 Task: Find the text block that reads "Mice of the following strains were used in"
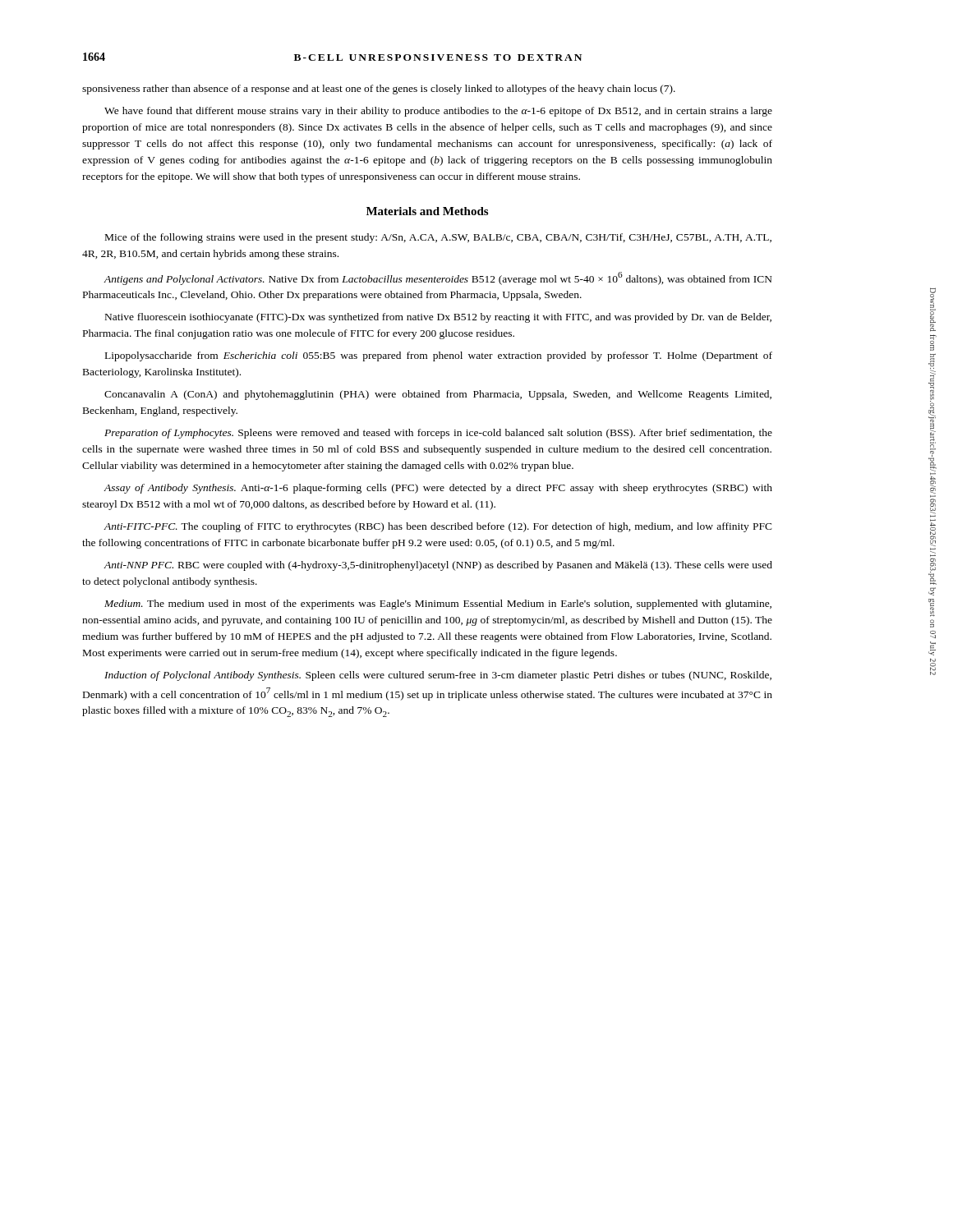coord(427,245)
